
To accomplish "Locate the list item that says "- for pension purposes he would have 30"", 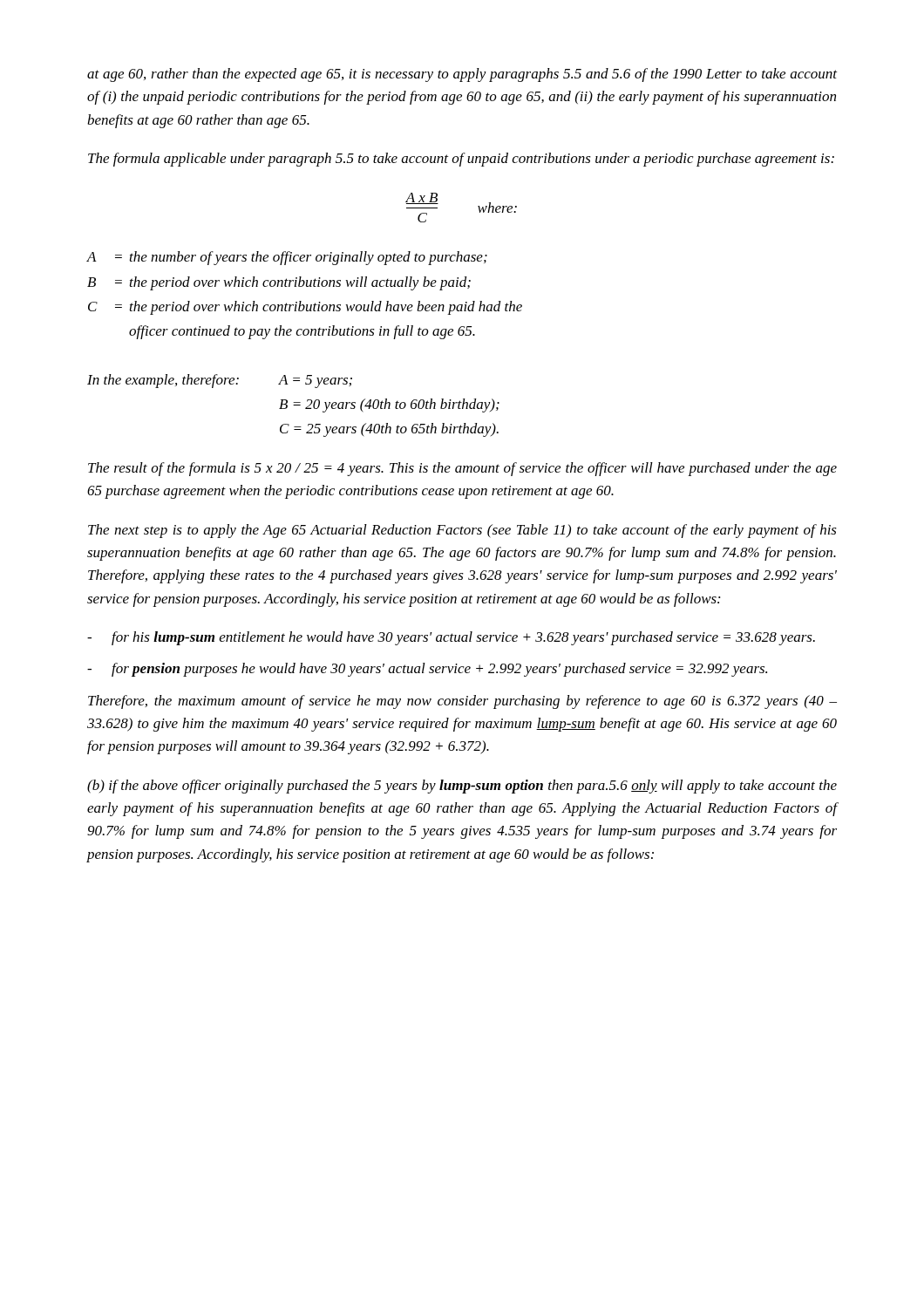I will (x=462, y=669).
